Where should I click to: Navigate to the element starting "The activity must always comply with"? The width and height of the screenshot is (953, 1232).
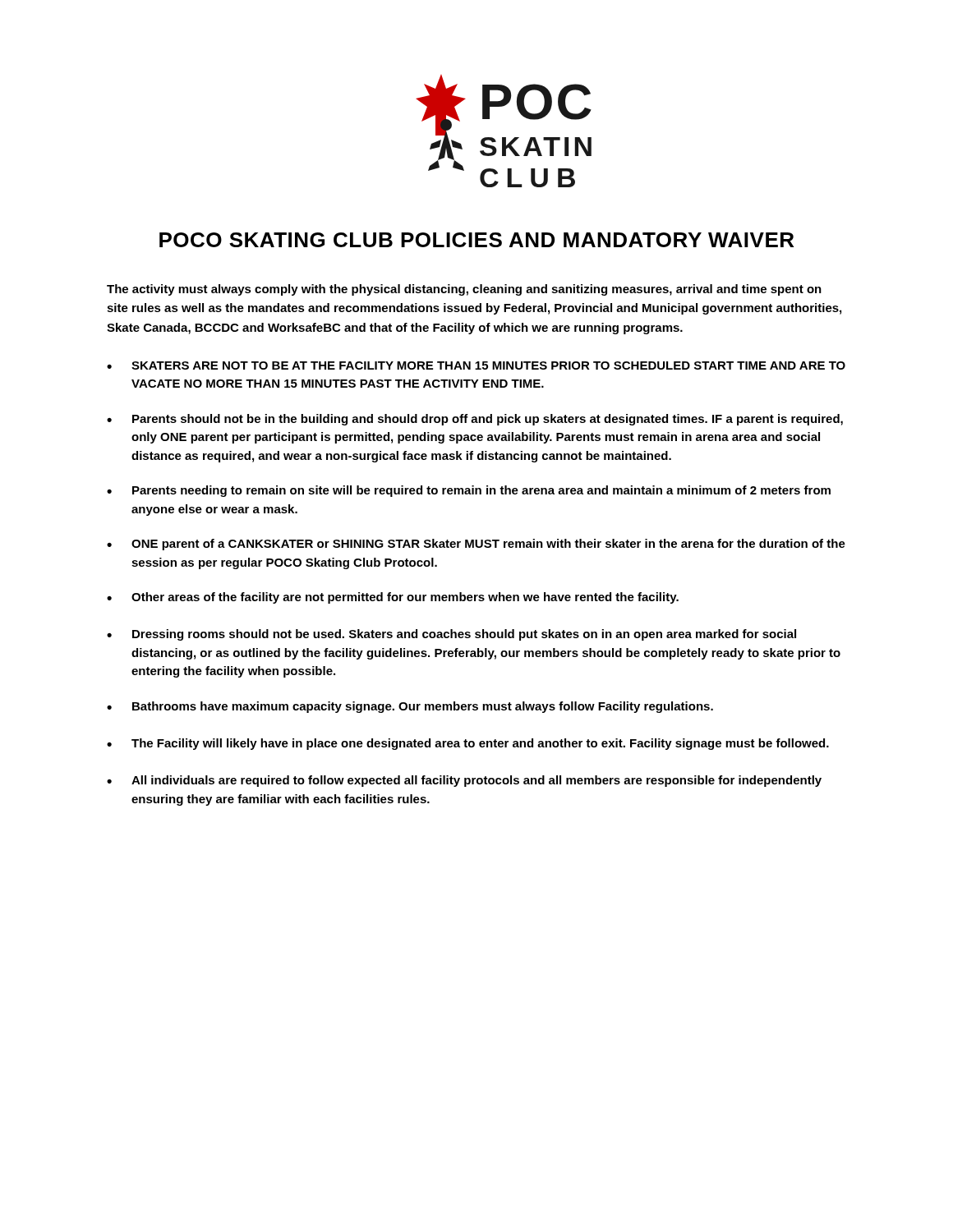click(475, 308)
